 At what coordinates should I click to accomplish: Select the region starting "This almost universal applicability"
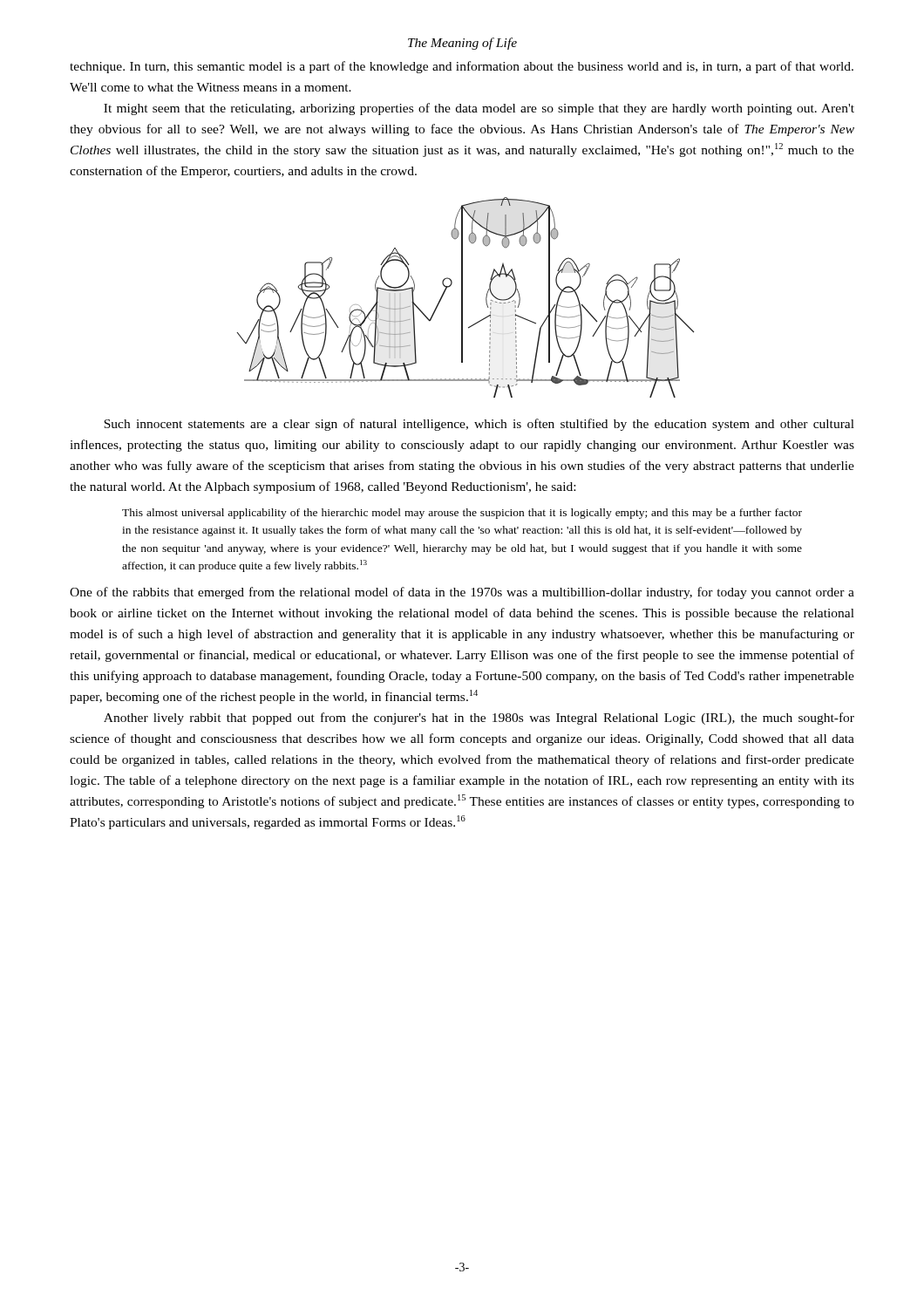(x=462, y=539)
